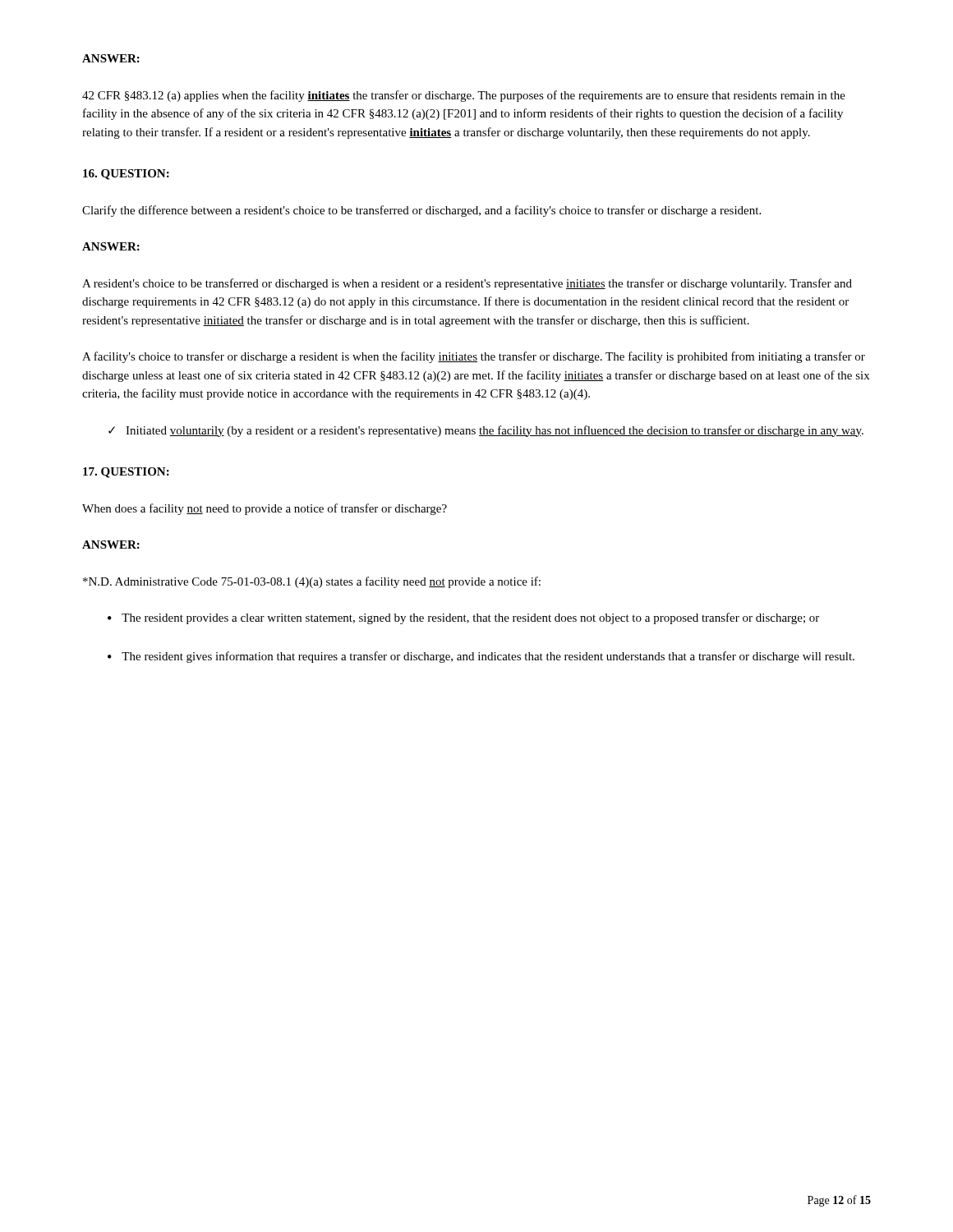Where is the passage that starts "42 CFR §483.12 (a) applies"?
The image size is (953, 1232).
pos(476,114)
